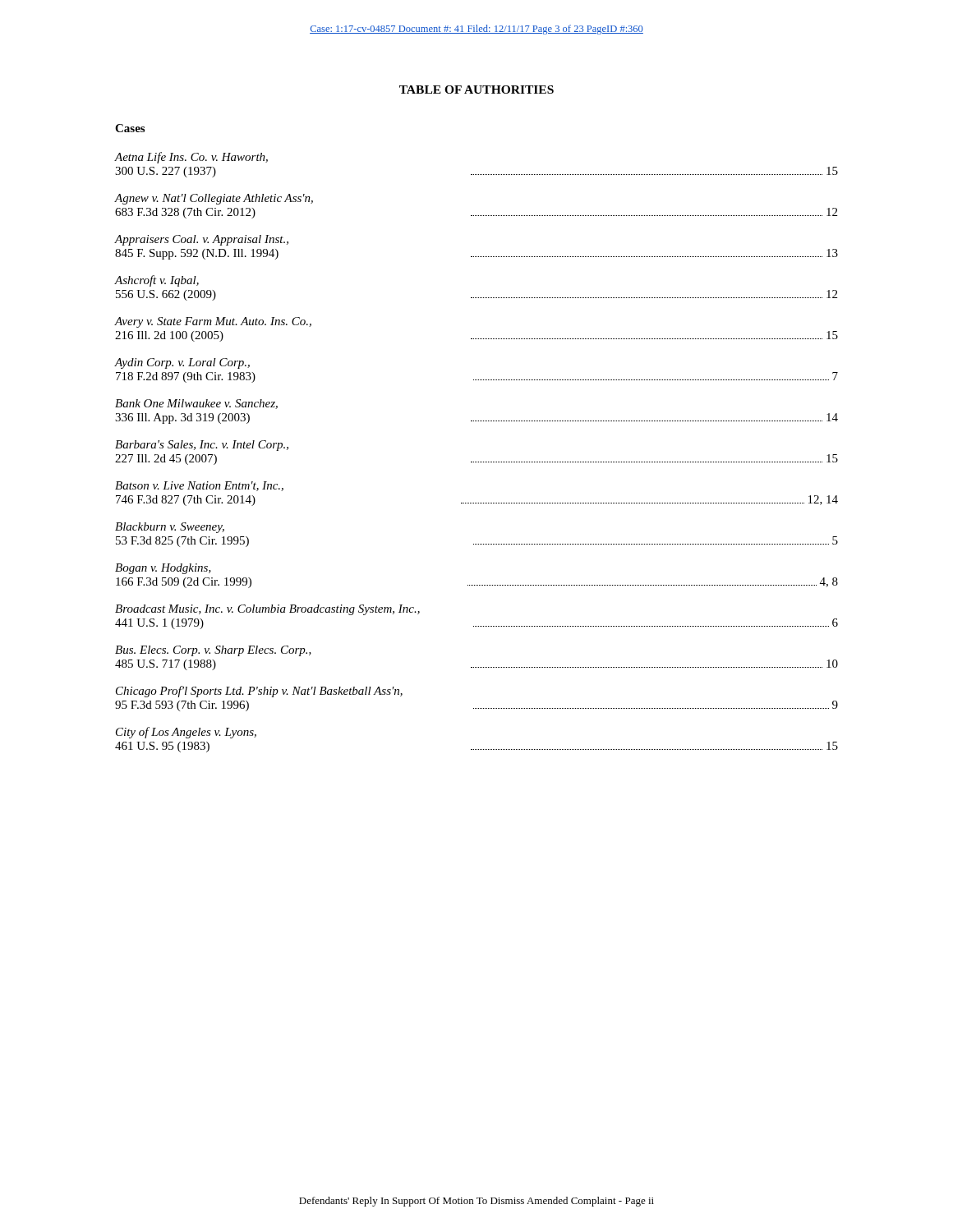Viewport: 953px width, 1232px height.
Task: Where is the passage that starts "Blackburn v. Sweeney, 53 F.3d 825"?
Action: [x=476, y=534]
